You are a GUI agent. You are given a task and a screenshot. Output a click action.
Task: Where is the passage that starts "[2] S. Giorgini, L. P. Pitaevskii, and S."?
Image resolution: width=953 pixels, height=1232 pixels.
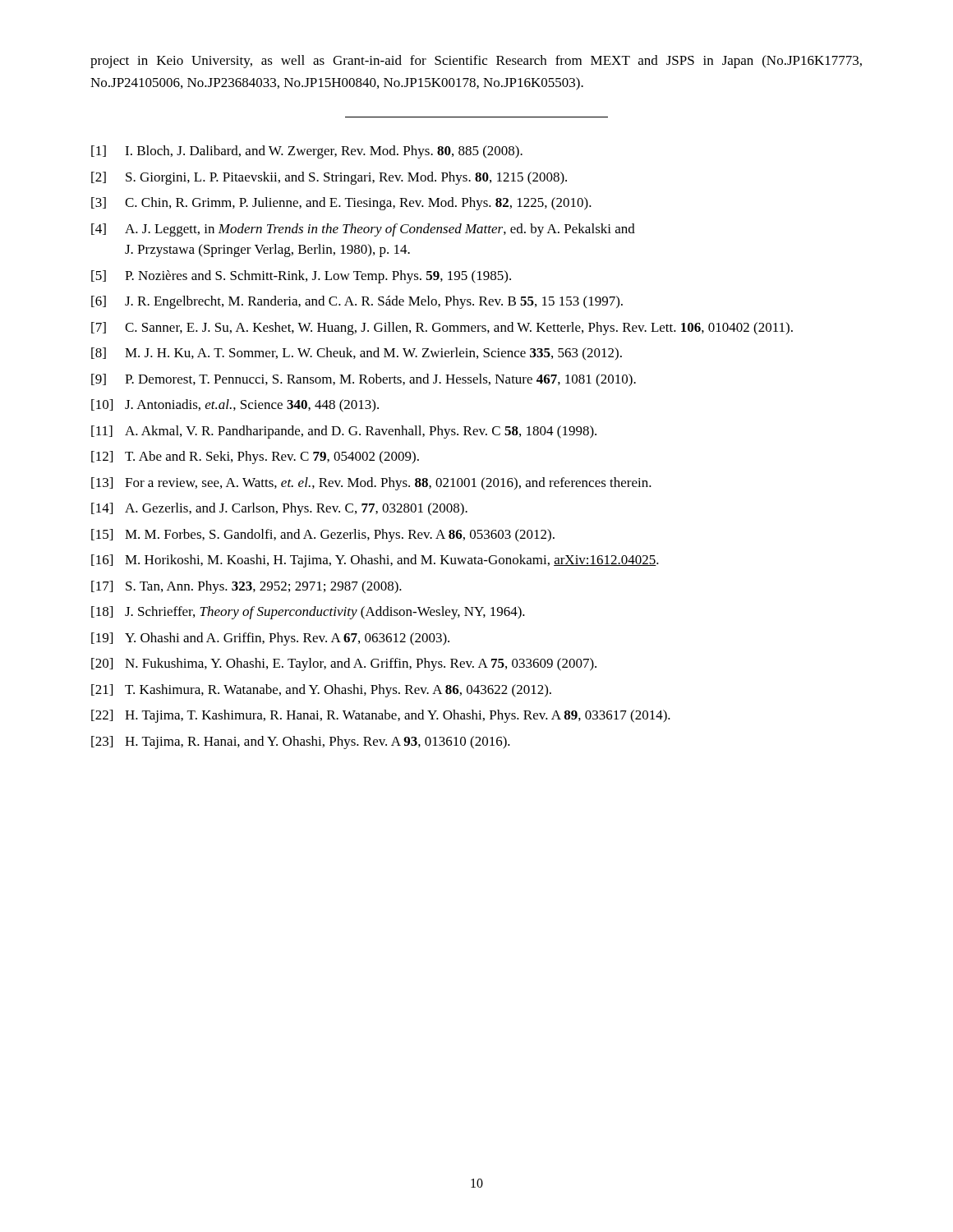pos(476,177)
